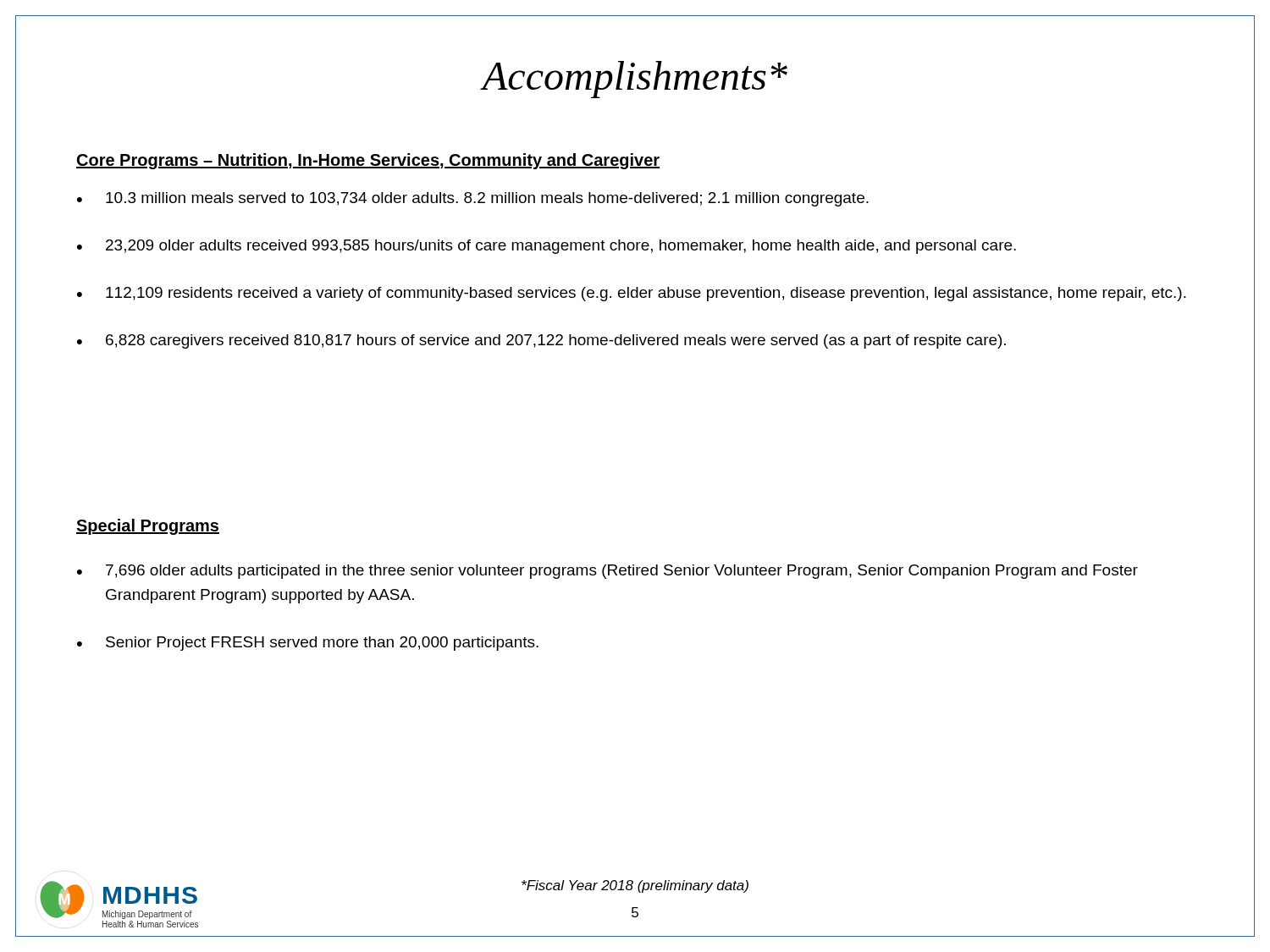Point to the block beginning "• 23,209 older adults received"
Screen dimensions: 952x1270
coord(547,247)
